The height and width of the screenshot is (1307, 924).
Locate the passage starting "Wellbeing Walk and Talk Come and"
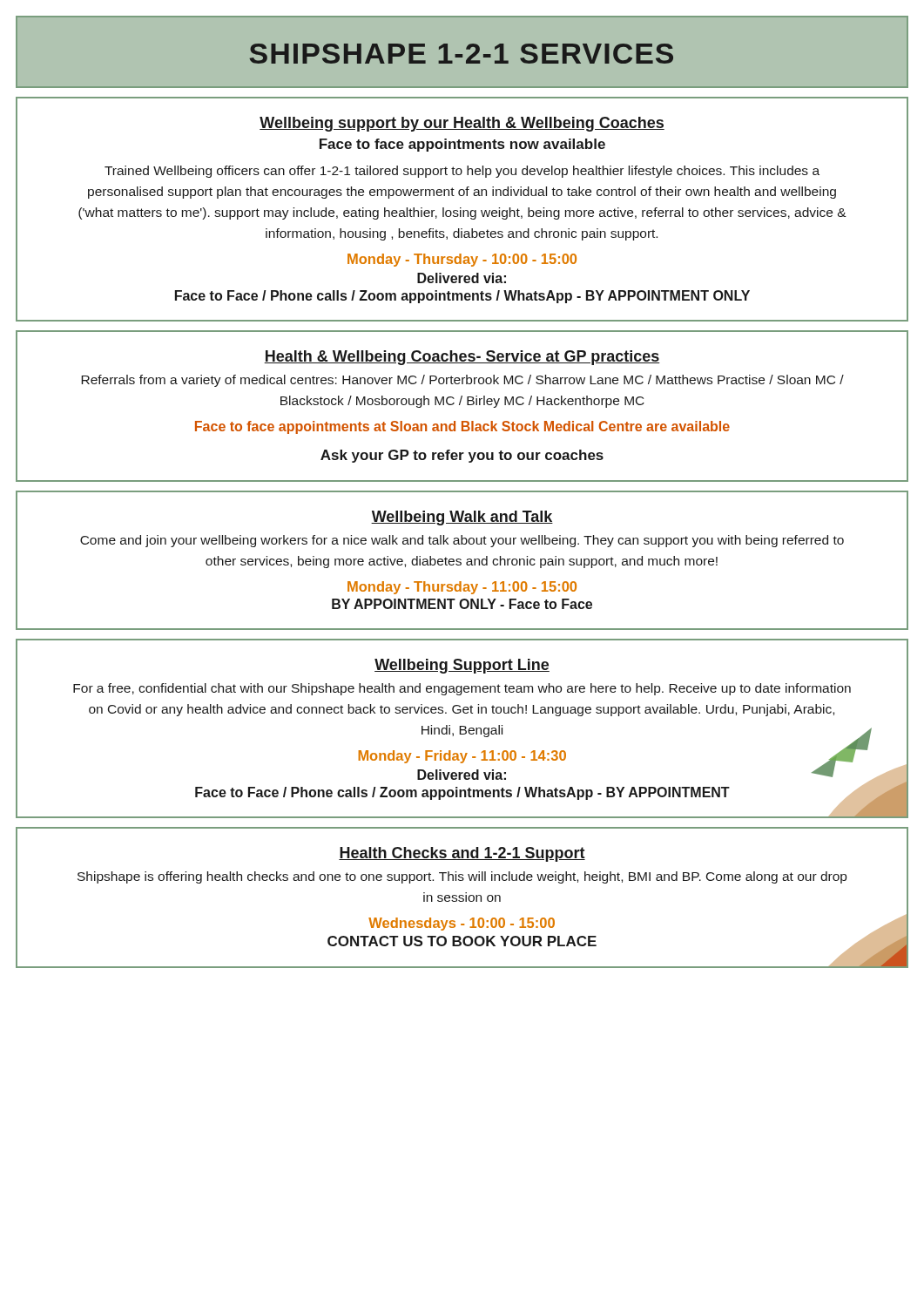click(x=462, y=560)
